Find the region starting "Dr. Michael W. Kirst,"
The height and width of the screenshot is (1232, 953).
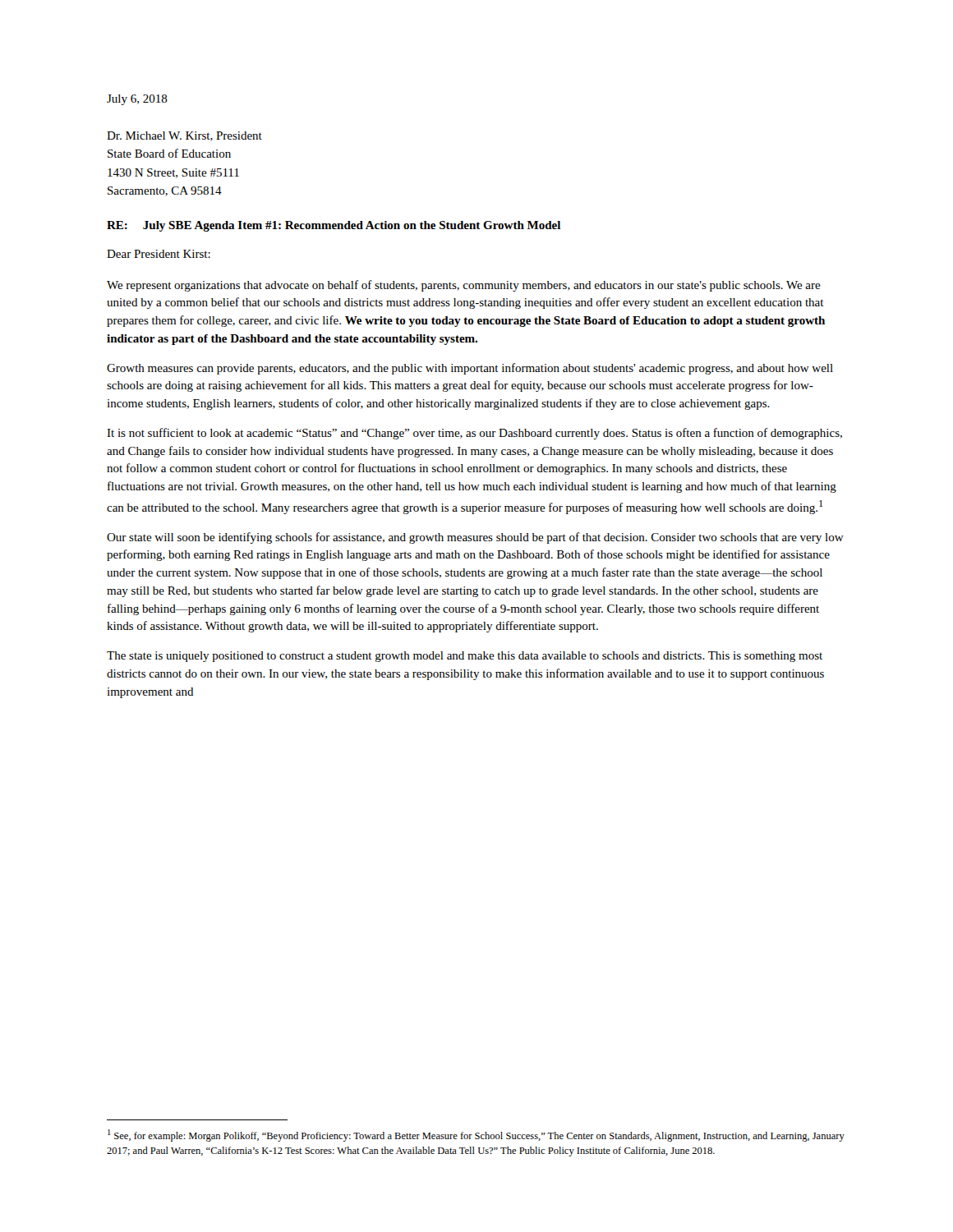pyautogui.click(x=184, y=163)
